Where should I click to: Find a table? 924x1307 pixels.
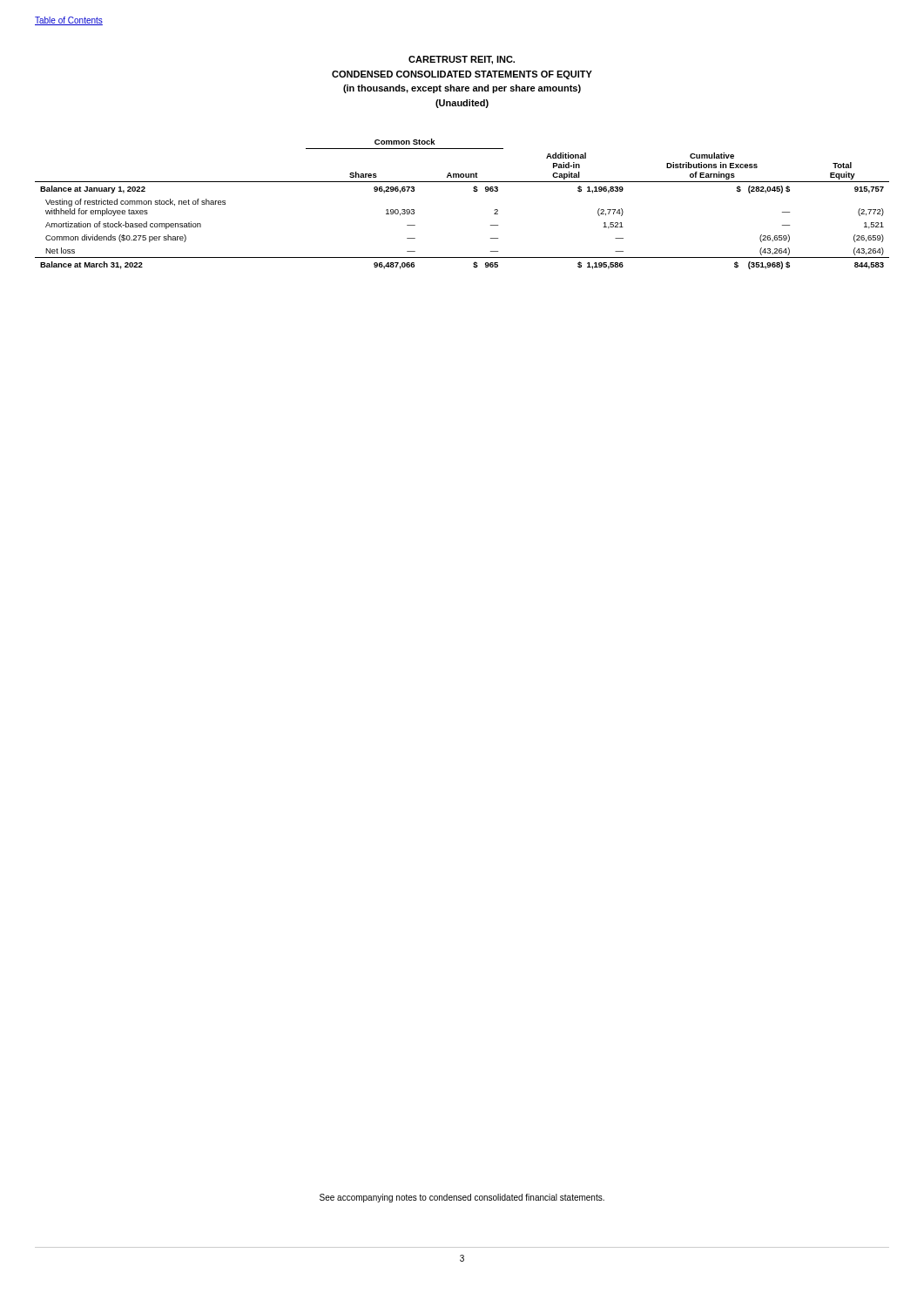click(462, 203)
